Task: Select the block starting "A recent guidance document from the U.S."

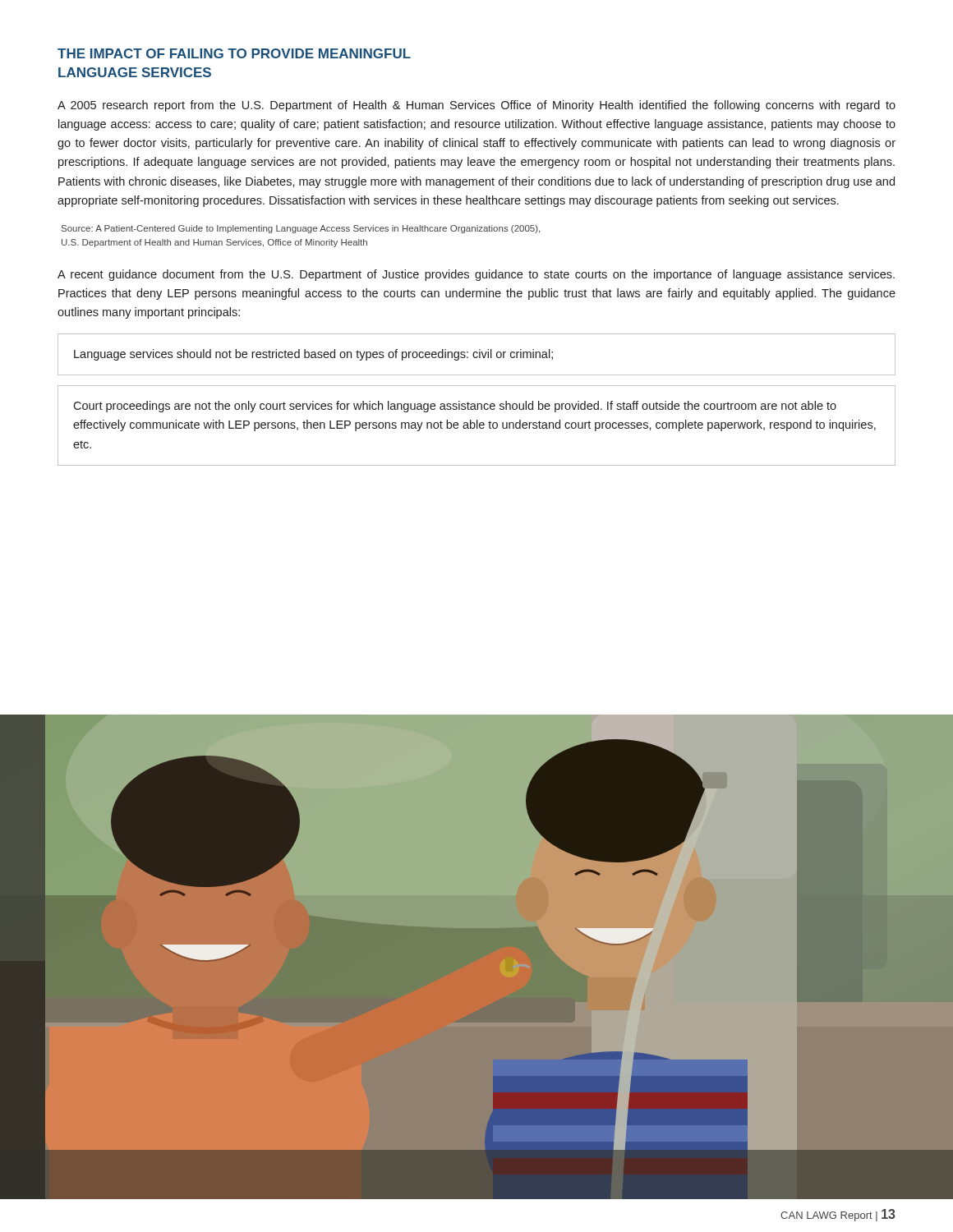Action: (x=476, y=293)
